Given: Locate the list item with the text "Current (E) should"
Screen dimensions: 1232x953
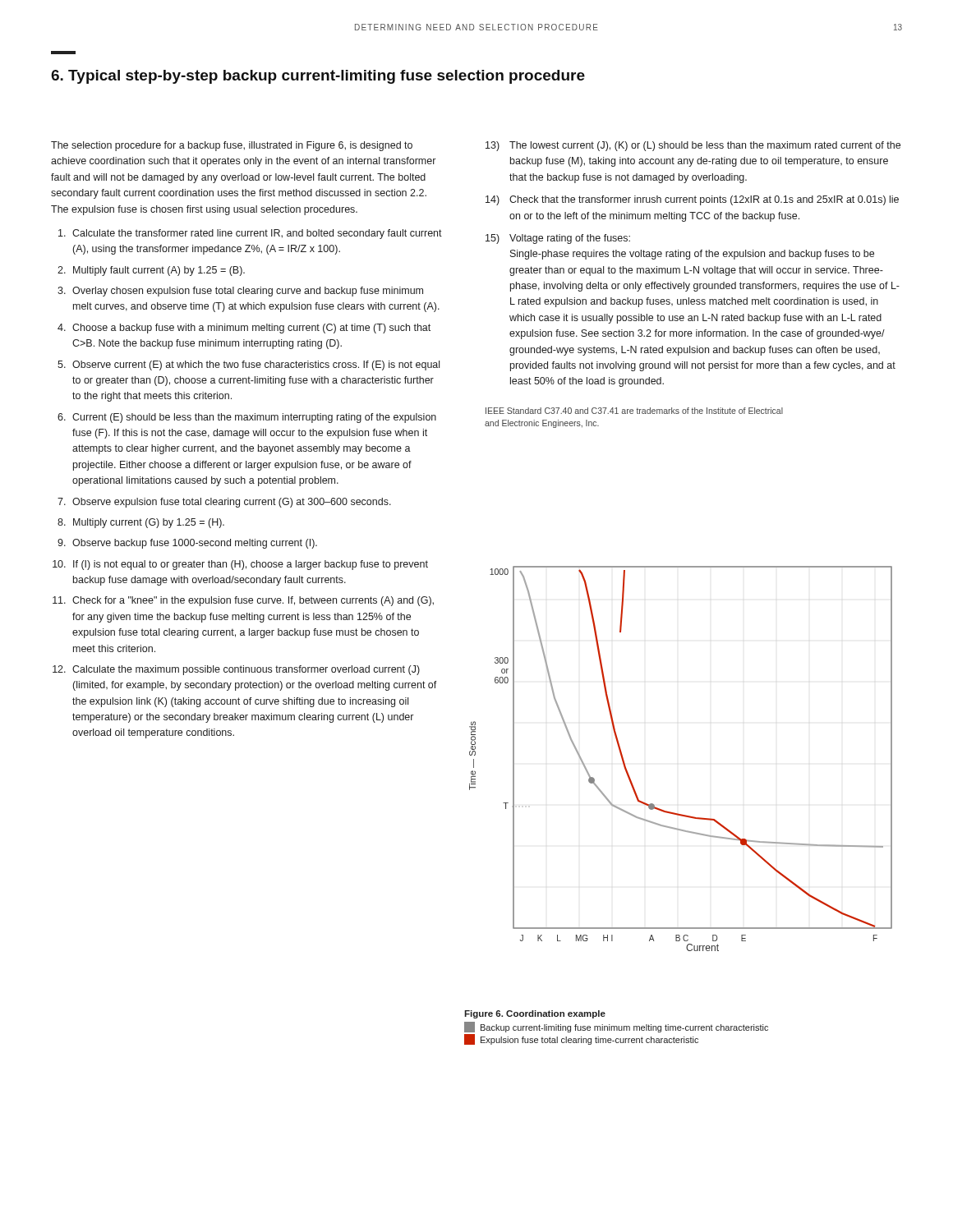Looking at the screenshot, I should [x=254, y=449].
